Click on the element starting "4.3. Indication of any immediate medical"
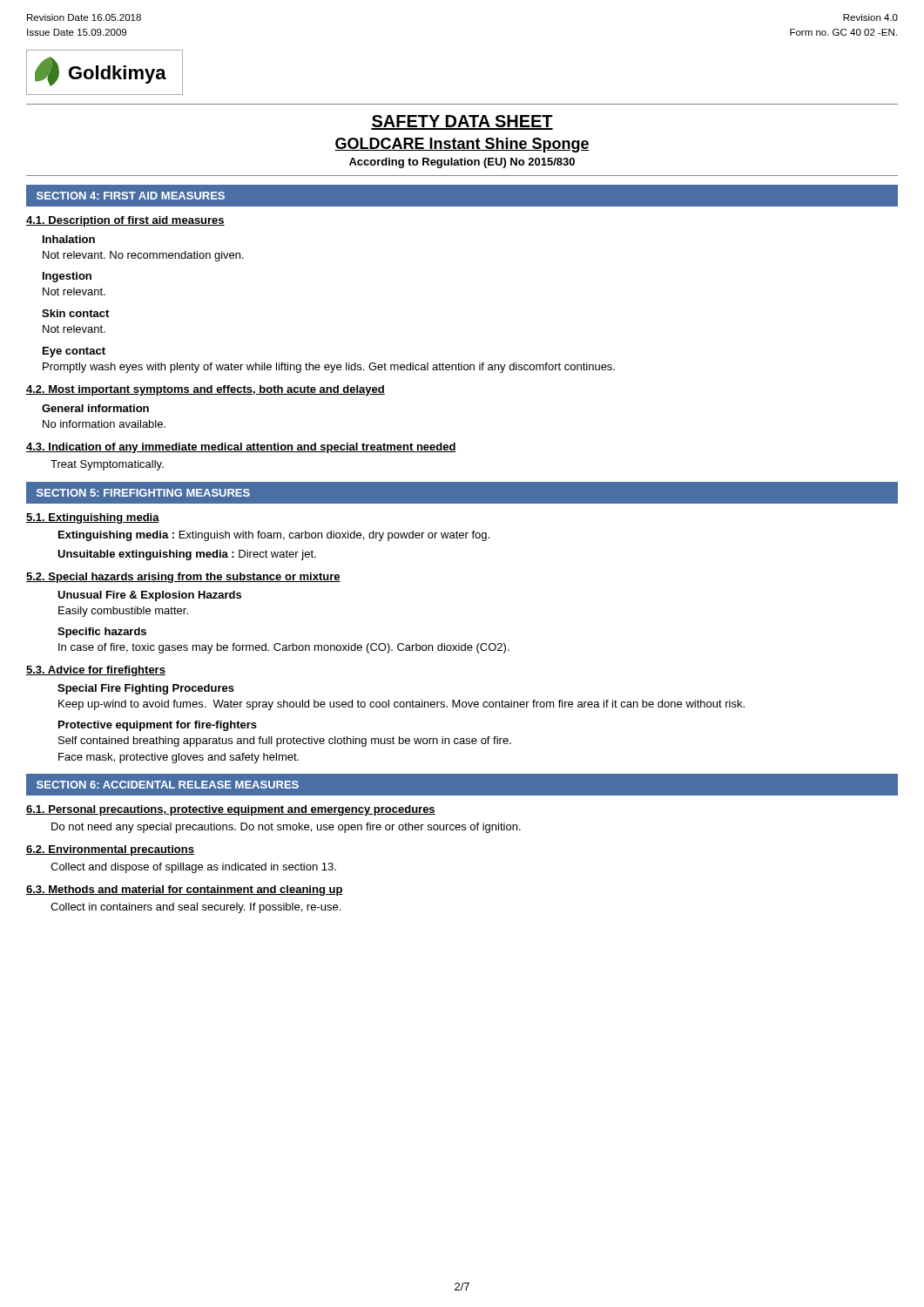The height and width of the screenshot is (1307, 924). (x=241, y=446)
